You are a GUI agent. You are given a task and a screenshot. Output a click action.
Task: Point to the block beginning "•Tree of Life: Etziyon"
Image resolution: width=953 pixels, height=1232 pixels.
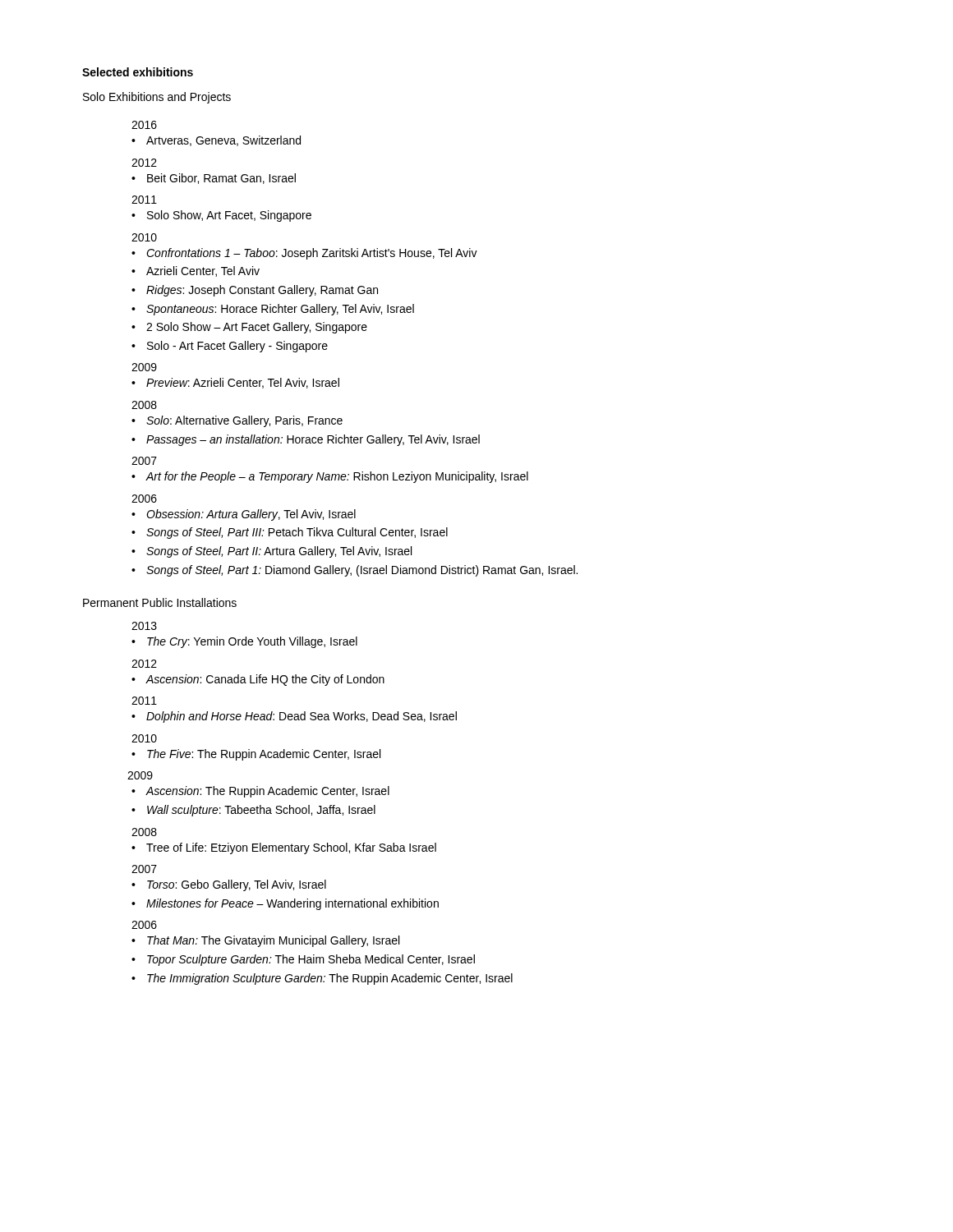284,848
